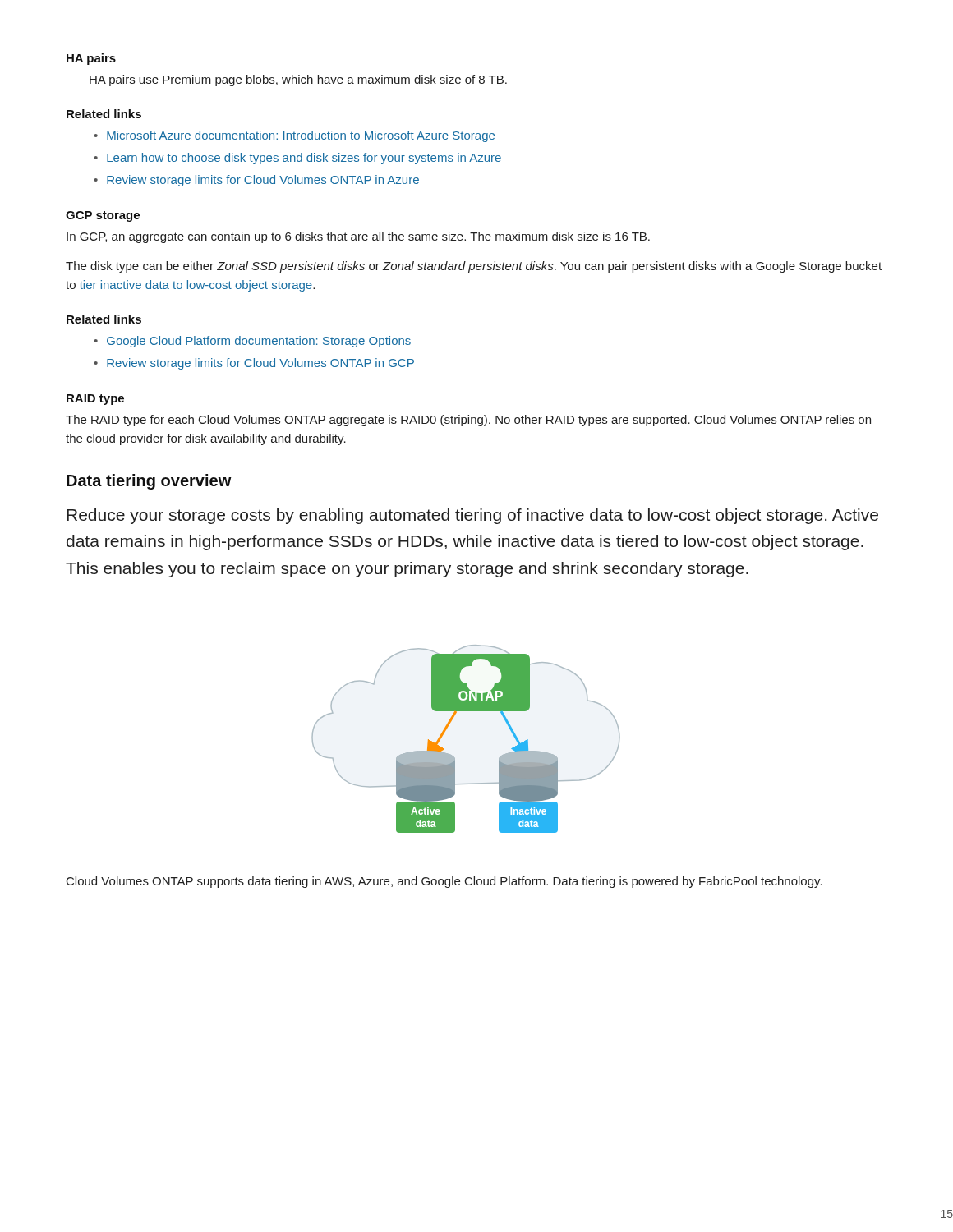This screenshot has height=1232, width=953.
Task: Click on the block starting "HA pairs use"
Action: pos(298,79)
